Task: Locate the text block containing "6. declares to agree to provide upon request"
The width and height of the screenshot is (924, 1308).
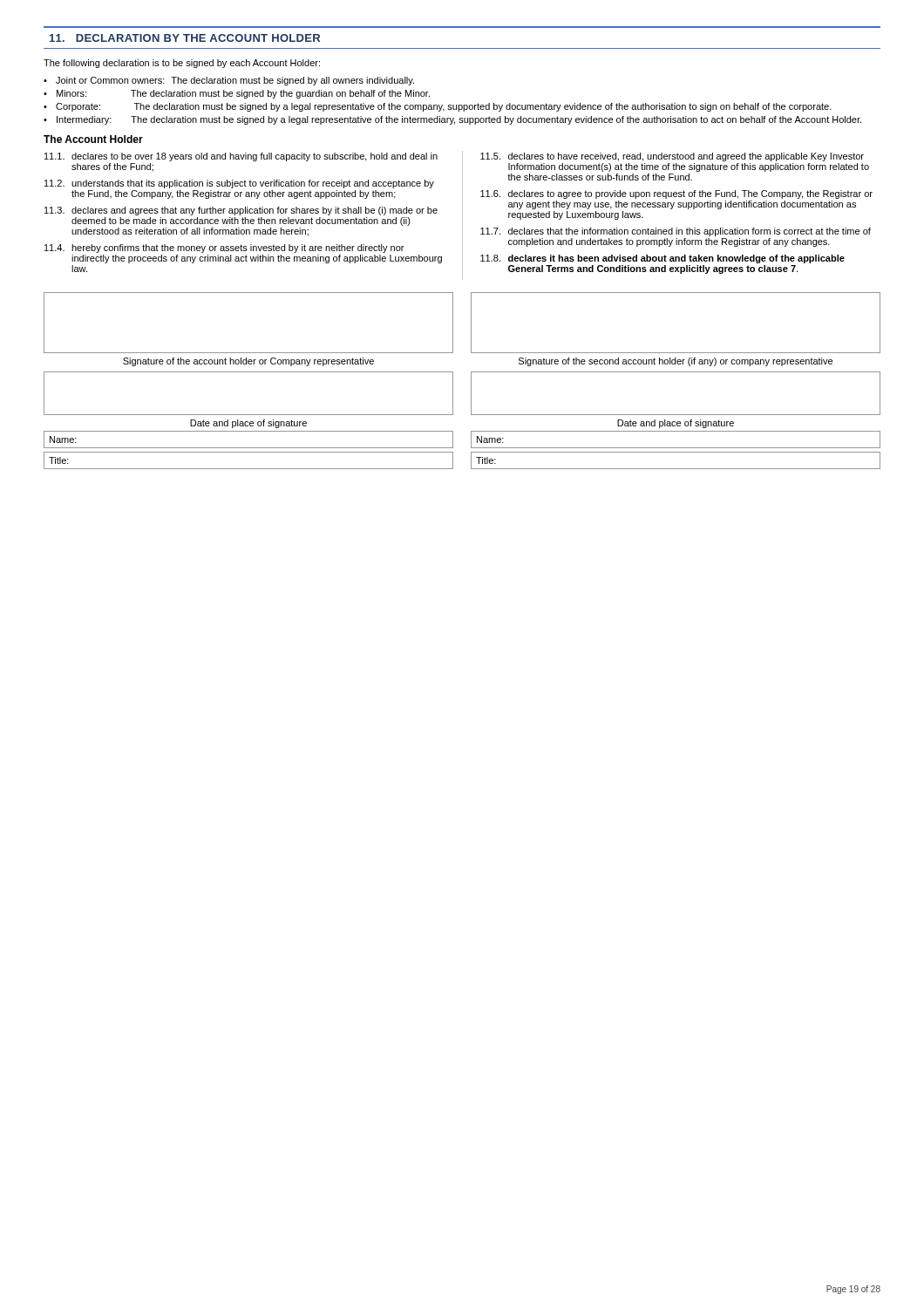Action: pyautogui.click(x=680, y=204)
